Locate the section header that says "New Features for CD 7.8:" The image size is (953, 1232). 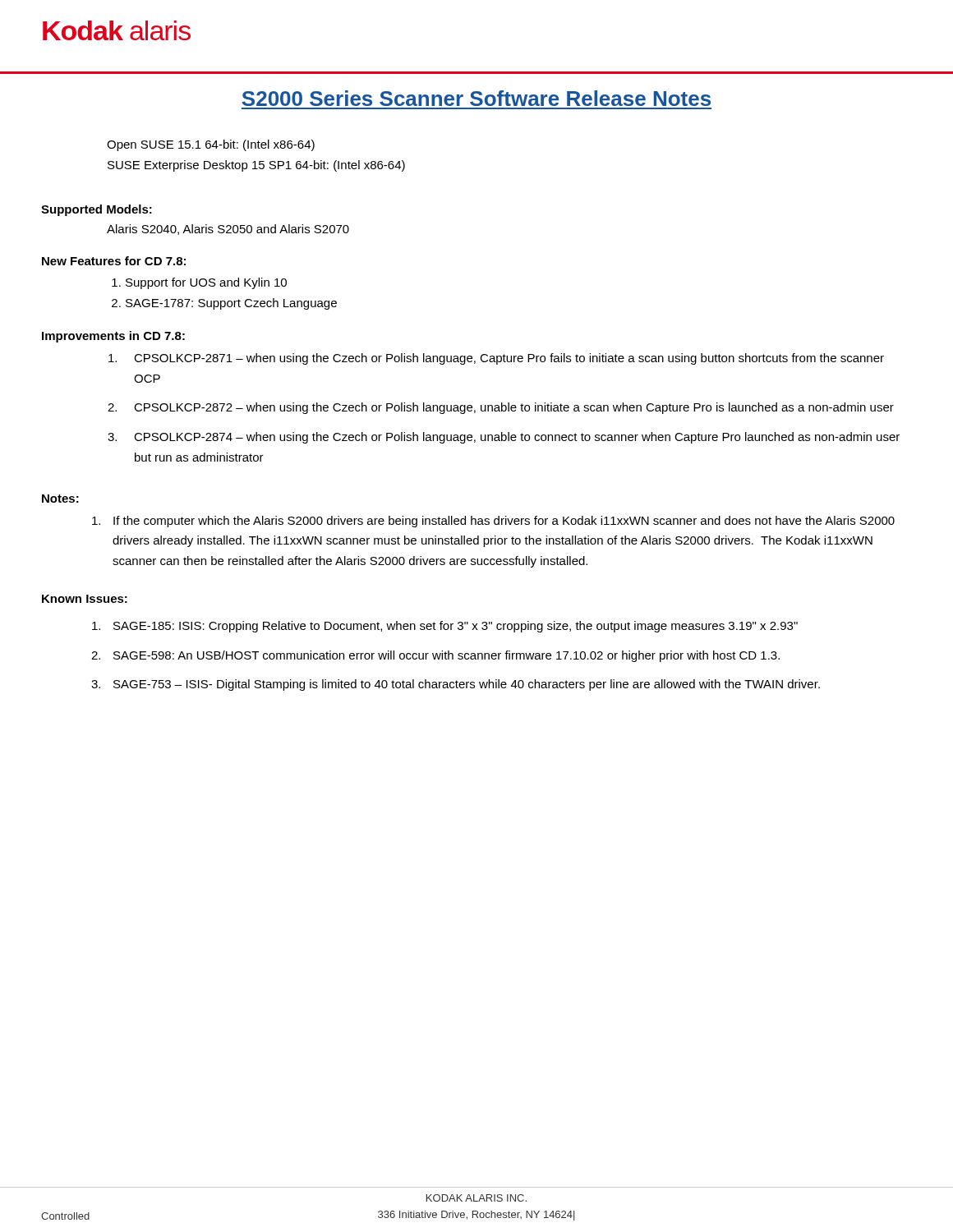pyautogui.click(x=114, y=261)
